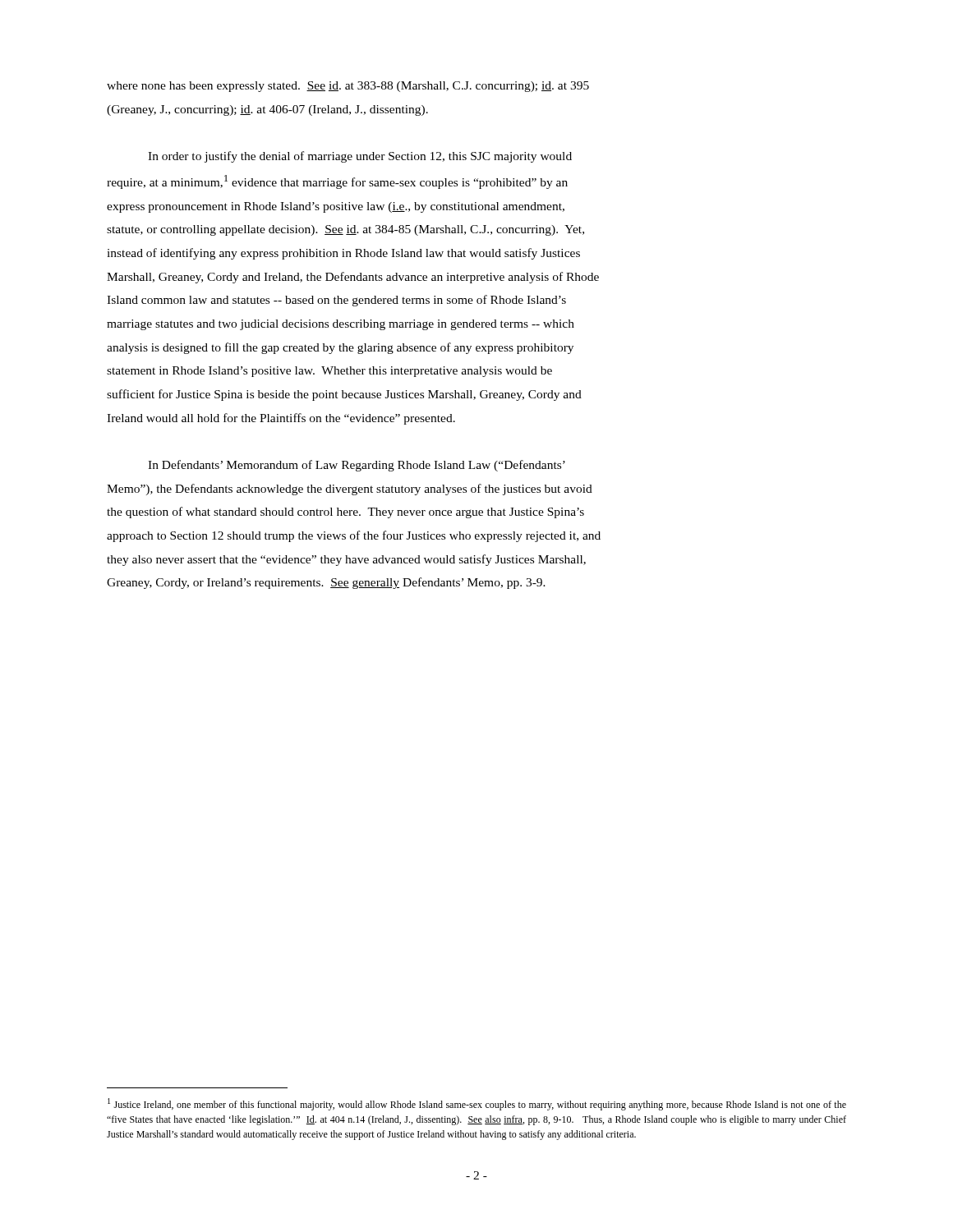Click the passage that begins "Marshall, Greaney, Cordy and Ireland,"
953x1232 pixels.
(353, 276)
